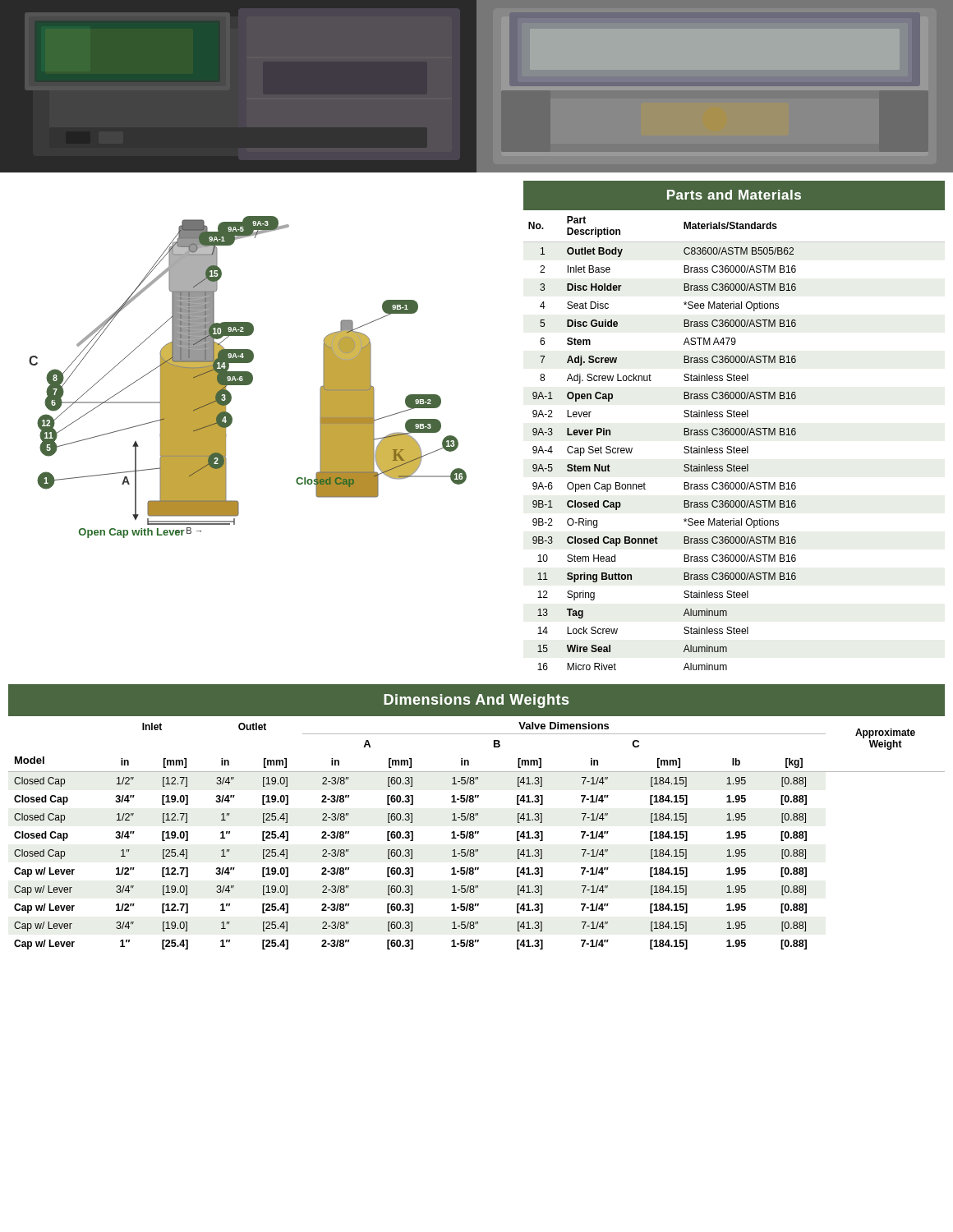Find the engineering diagram
Viewport: 953px width, 1232px height.
pyautogui.click(x=255, y=357)
